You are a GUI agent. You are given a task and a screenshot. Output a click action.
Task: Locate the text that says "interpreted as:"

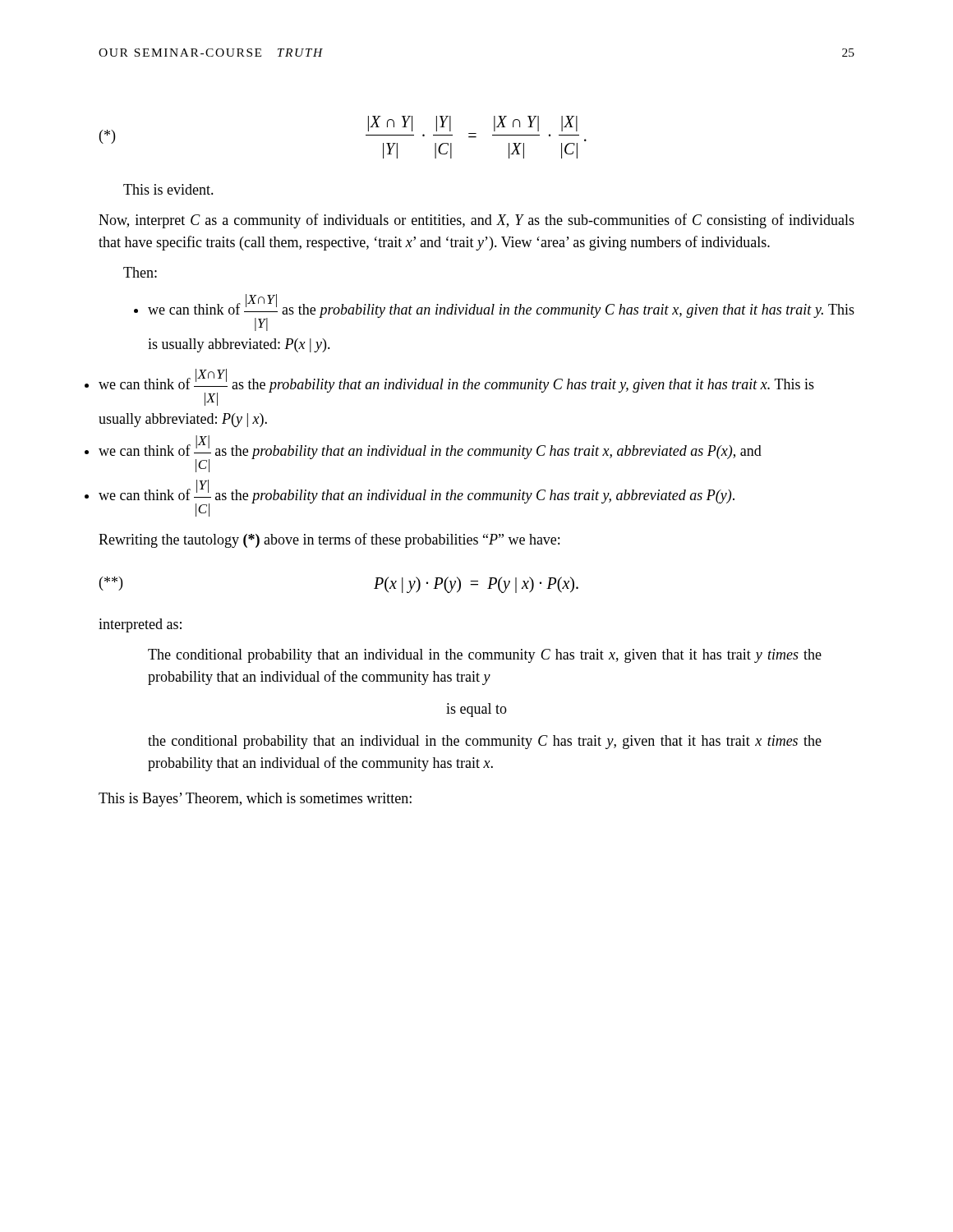(140, 625)
